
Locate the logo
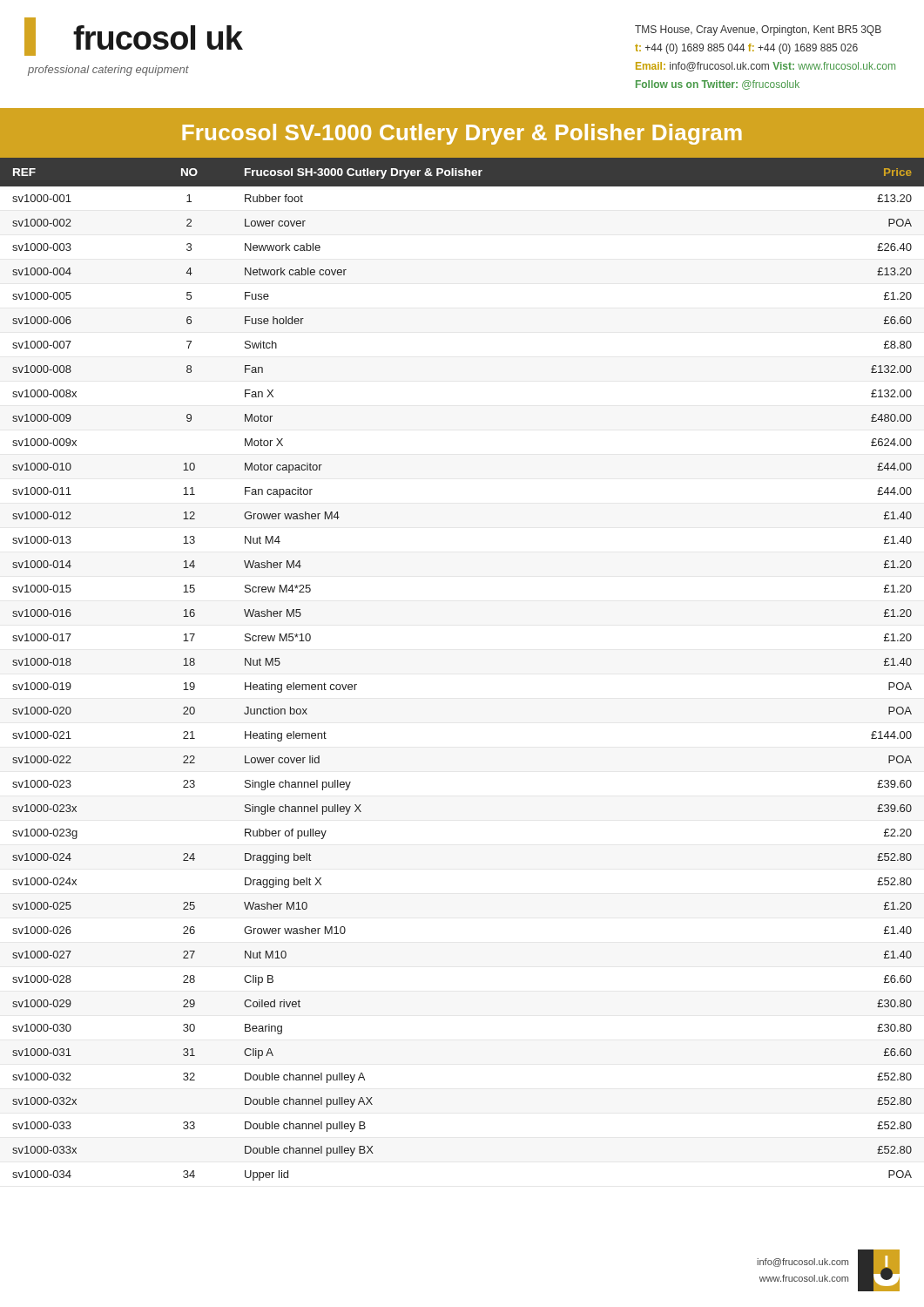tap(133, 47)
